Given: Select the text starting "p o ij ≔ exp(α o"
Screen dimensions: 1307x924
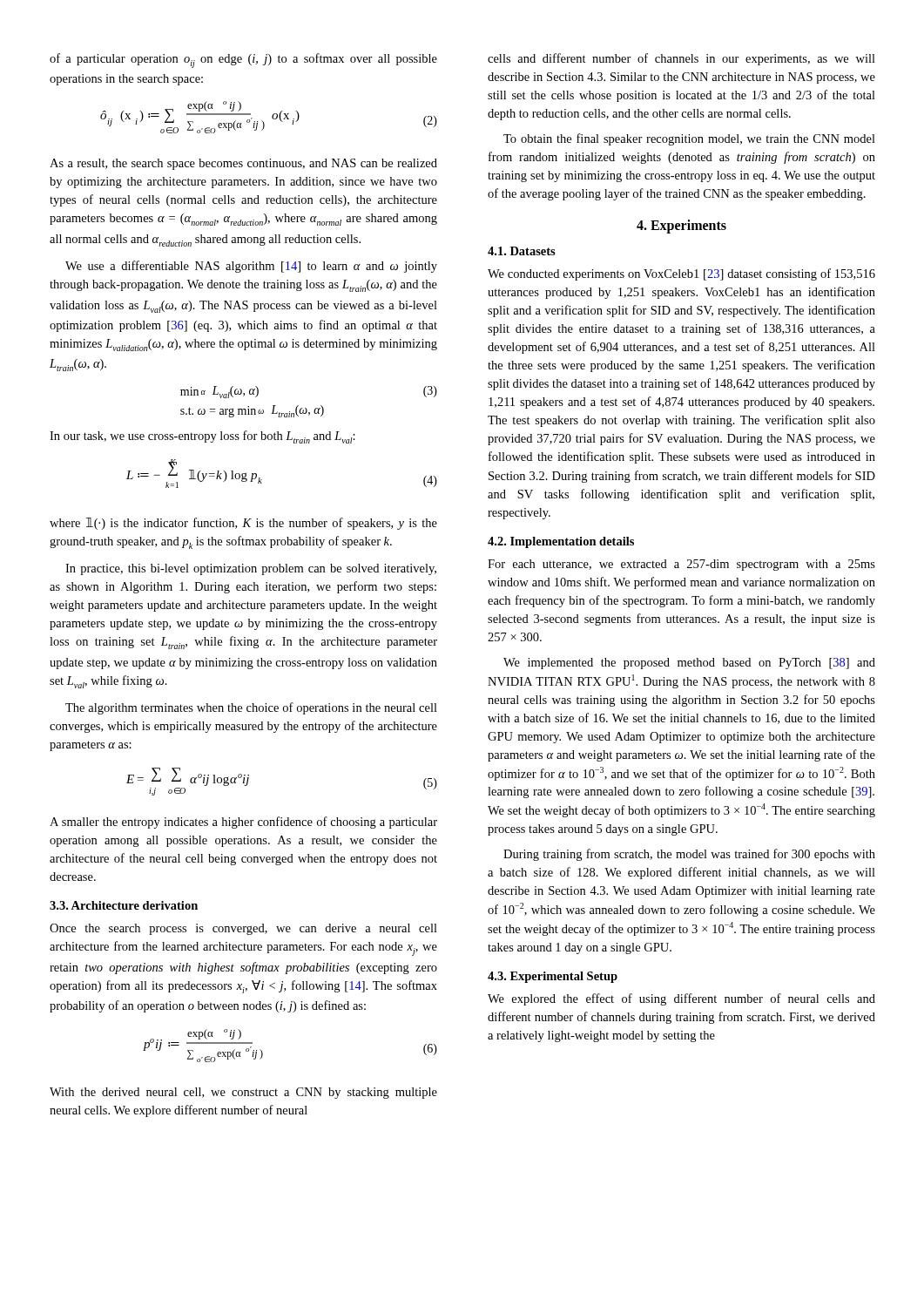Looking at the screenshot, I should [x=243, y=1049].
